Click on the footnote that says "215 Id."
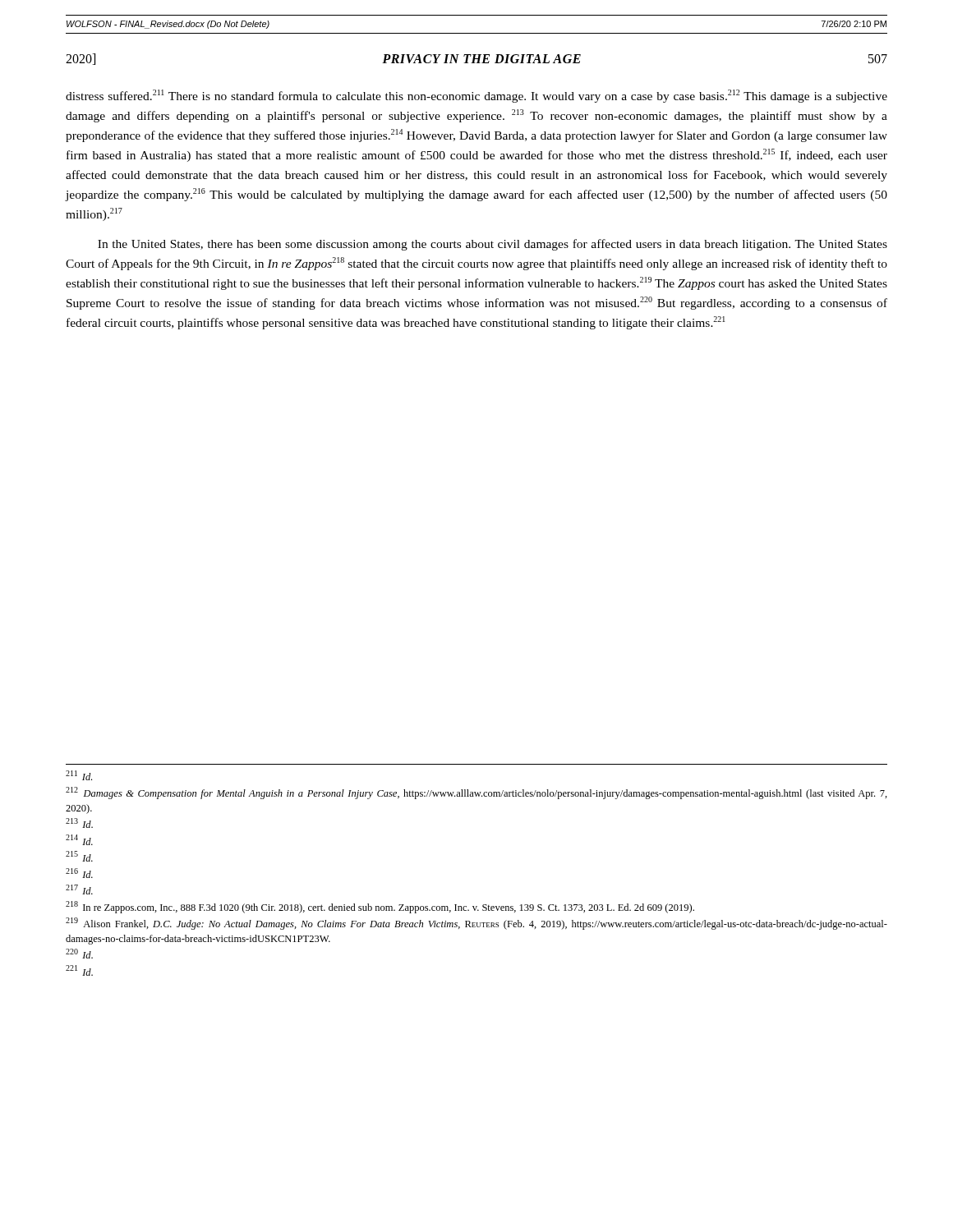Screen dimensions: 1232x953 (80, 857)
